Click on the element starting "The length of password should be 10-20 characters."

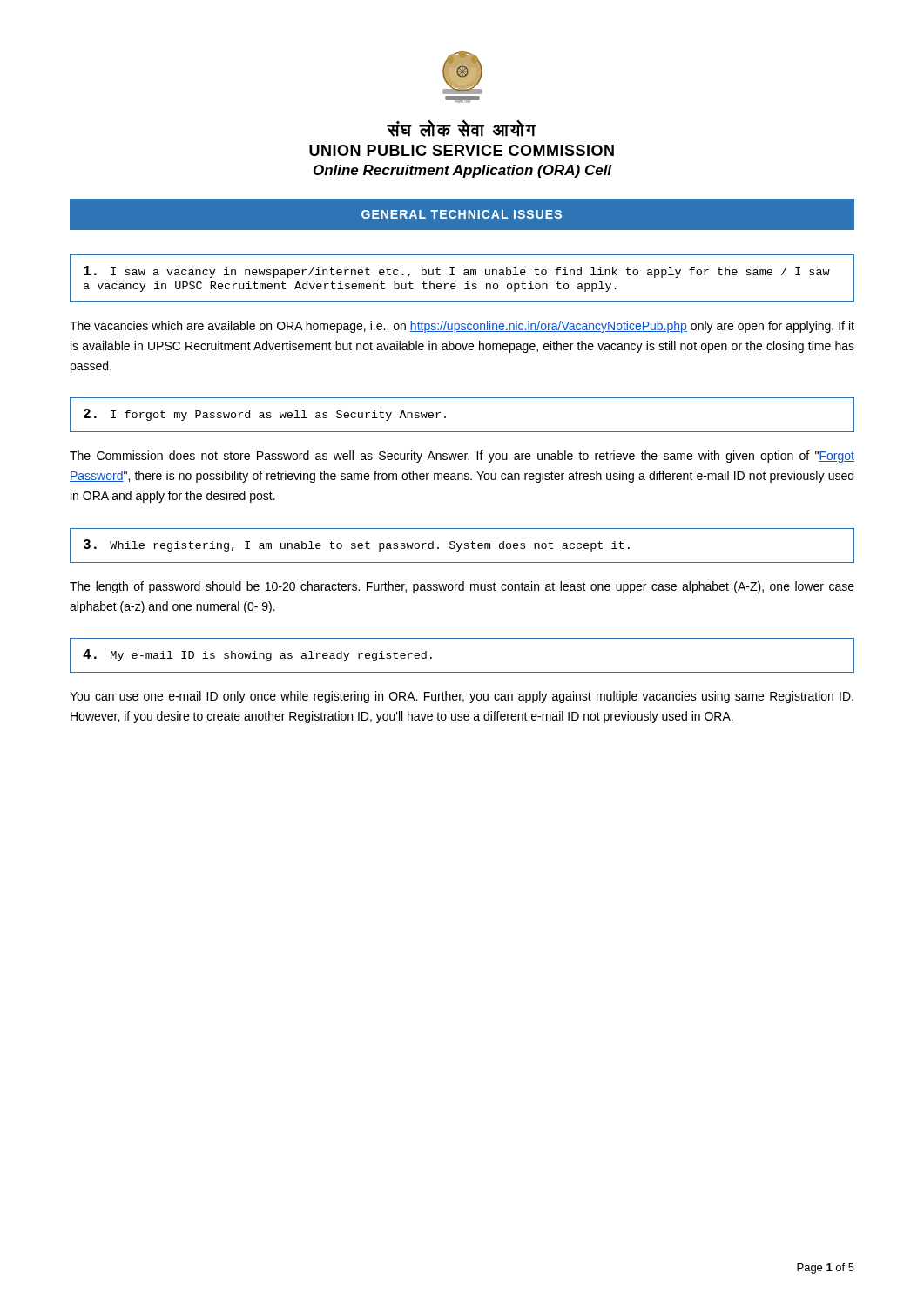pos(462,596)
